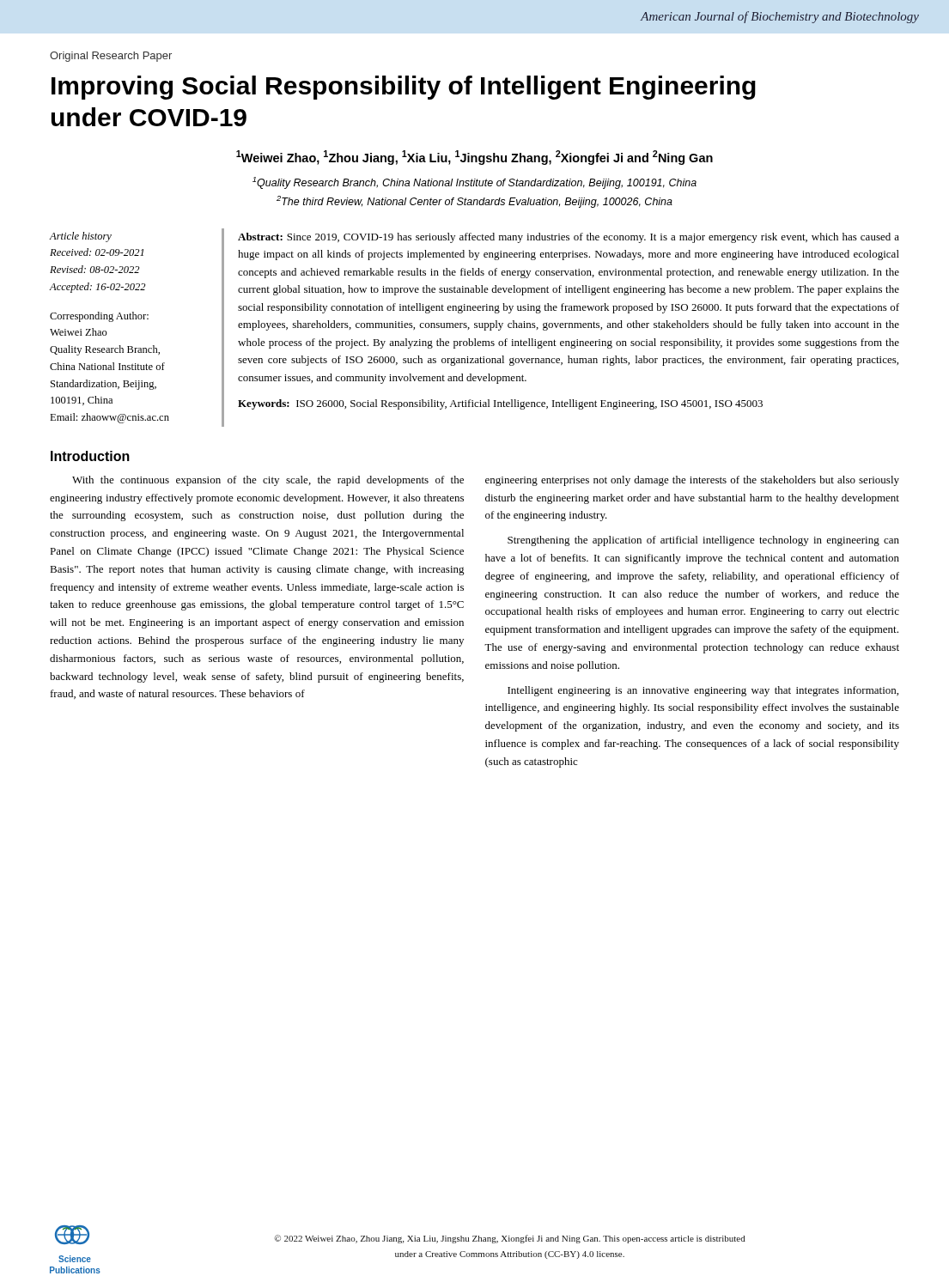Image resolution: width=949 pixels, height=1288 pixels.
Task: Navigate to the passage starting "Article history Received: 02-09-2021 Revised:"
Action: pyautogui.click(x=131, y=327)
